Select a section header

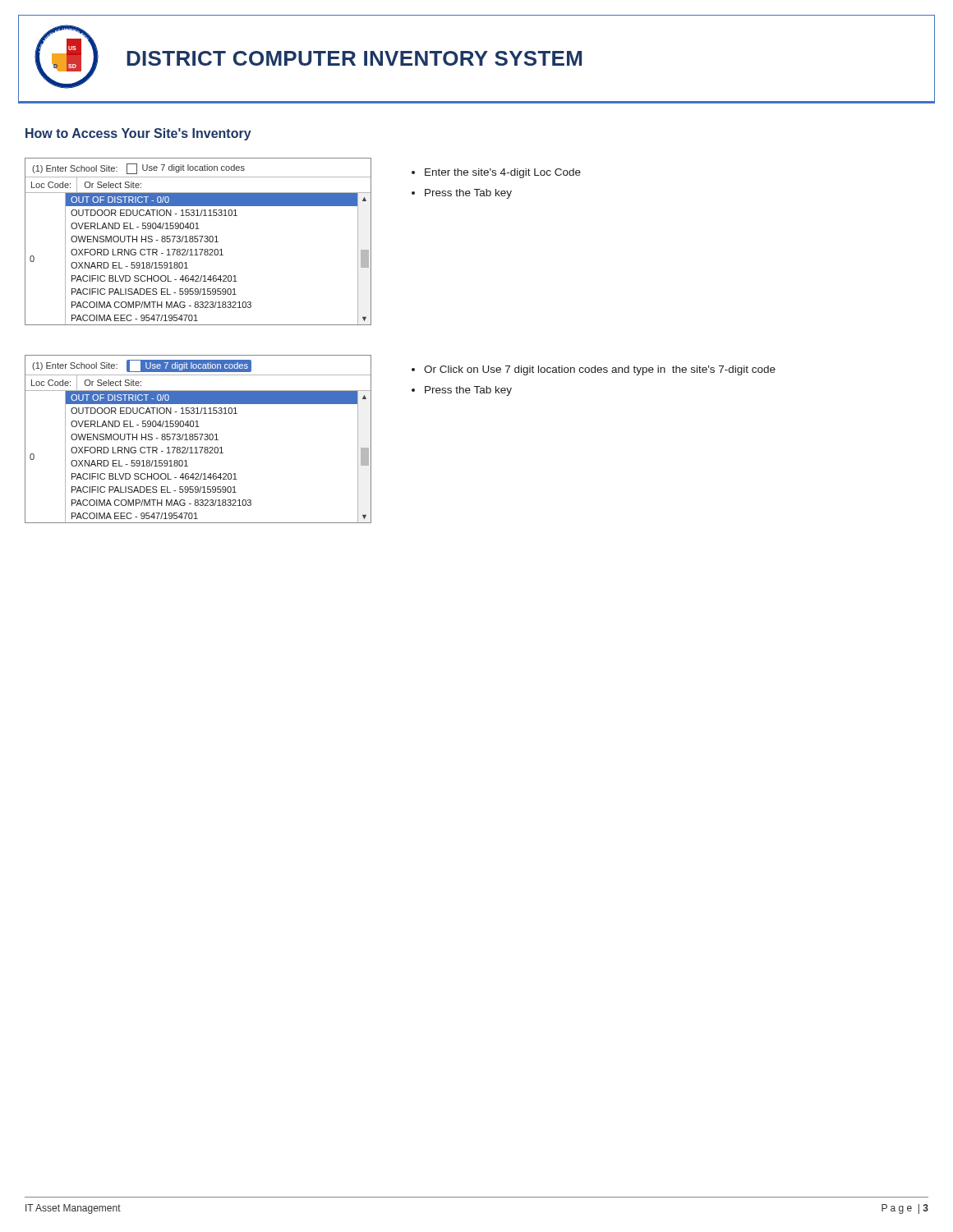click(x=138, y=133)
